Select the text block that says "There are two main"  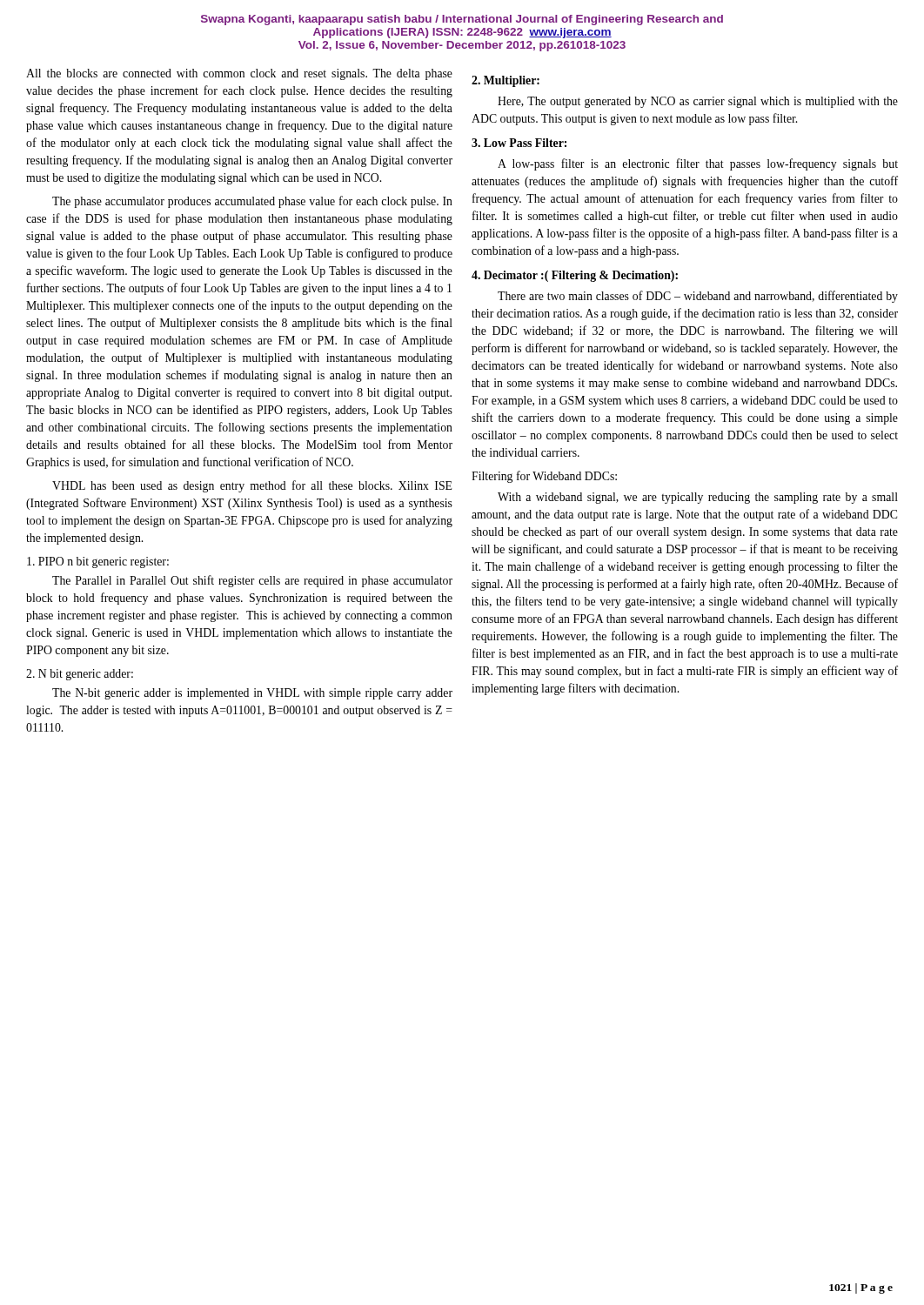685,375
